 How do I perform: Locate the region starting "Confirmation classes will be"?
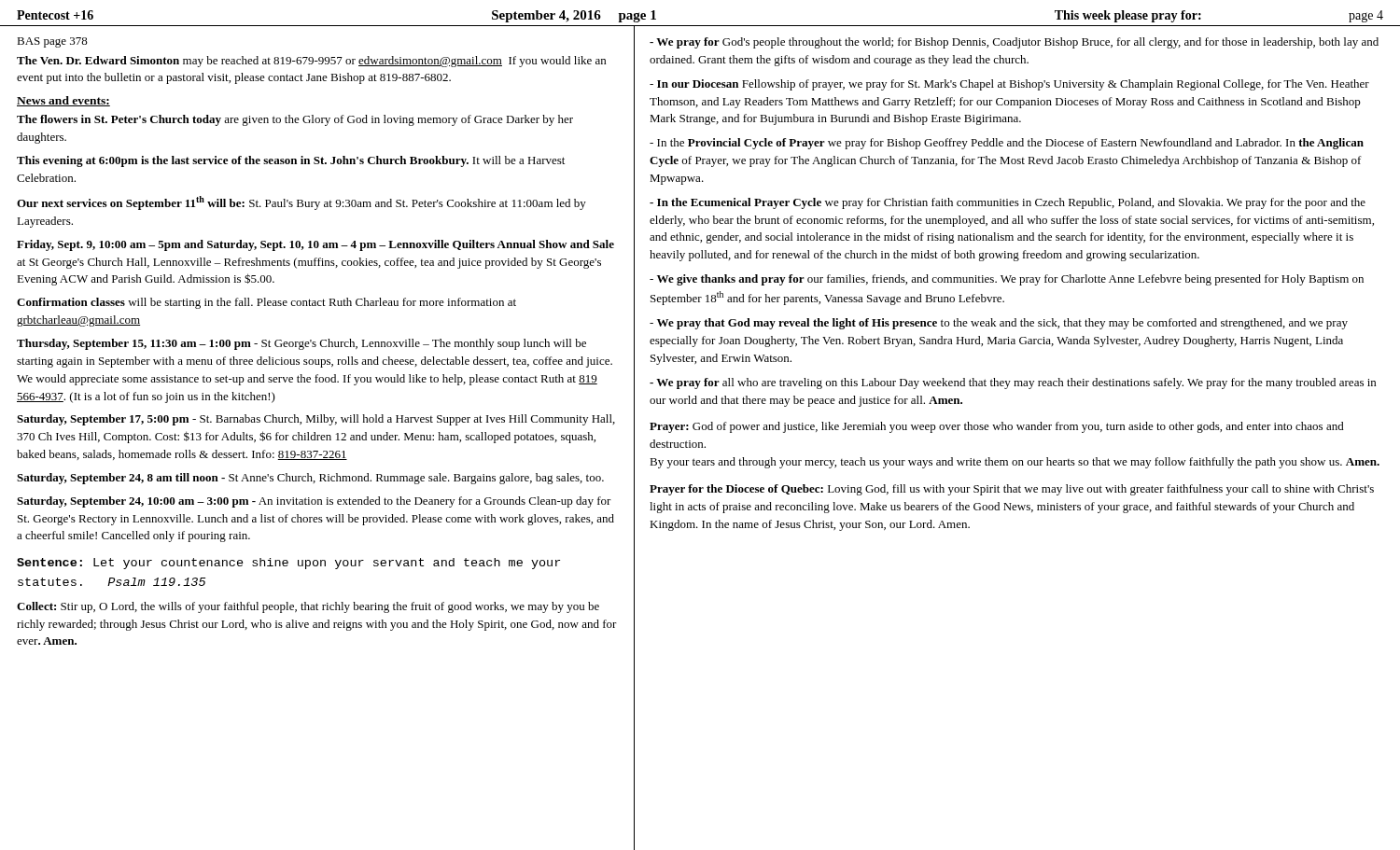(x=266, y=311)
